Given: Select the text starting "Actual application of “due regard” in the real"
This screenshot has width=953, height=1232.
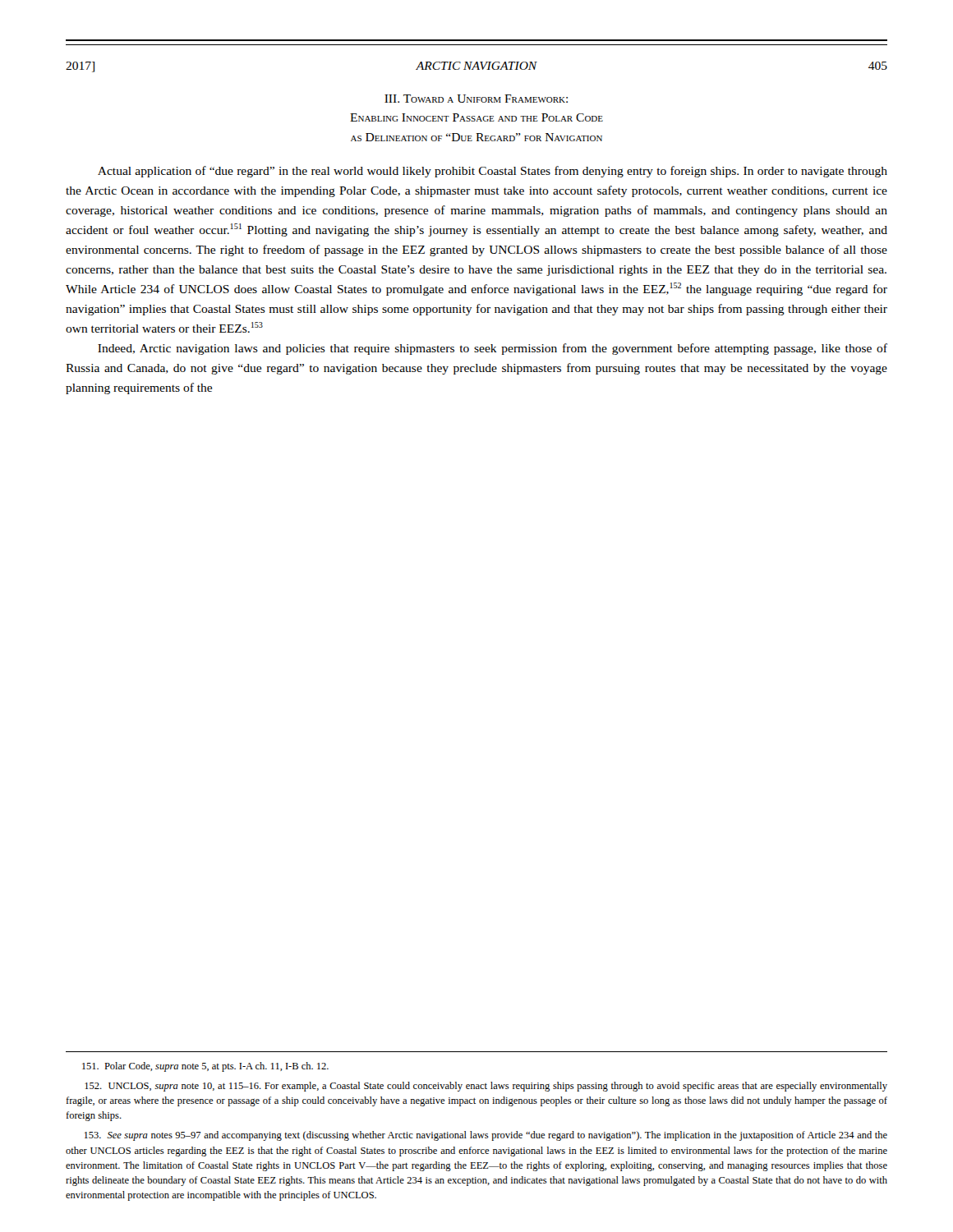Looking at the screenshot, I should point(476,250).
